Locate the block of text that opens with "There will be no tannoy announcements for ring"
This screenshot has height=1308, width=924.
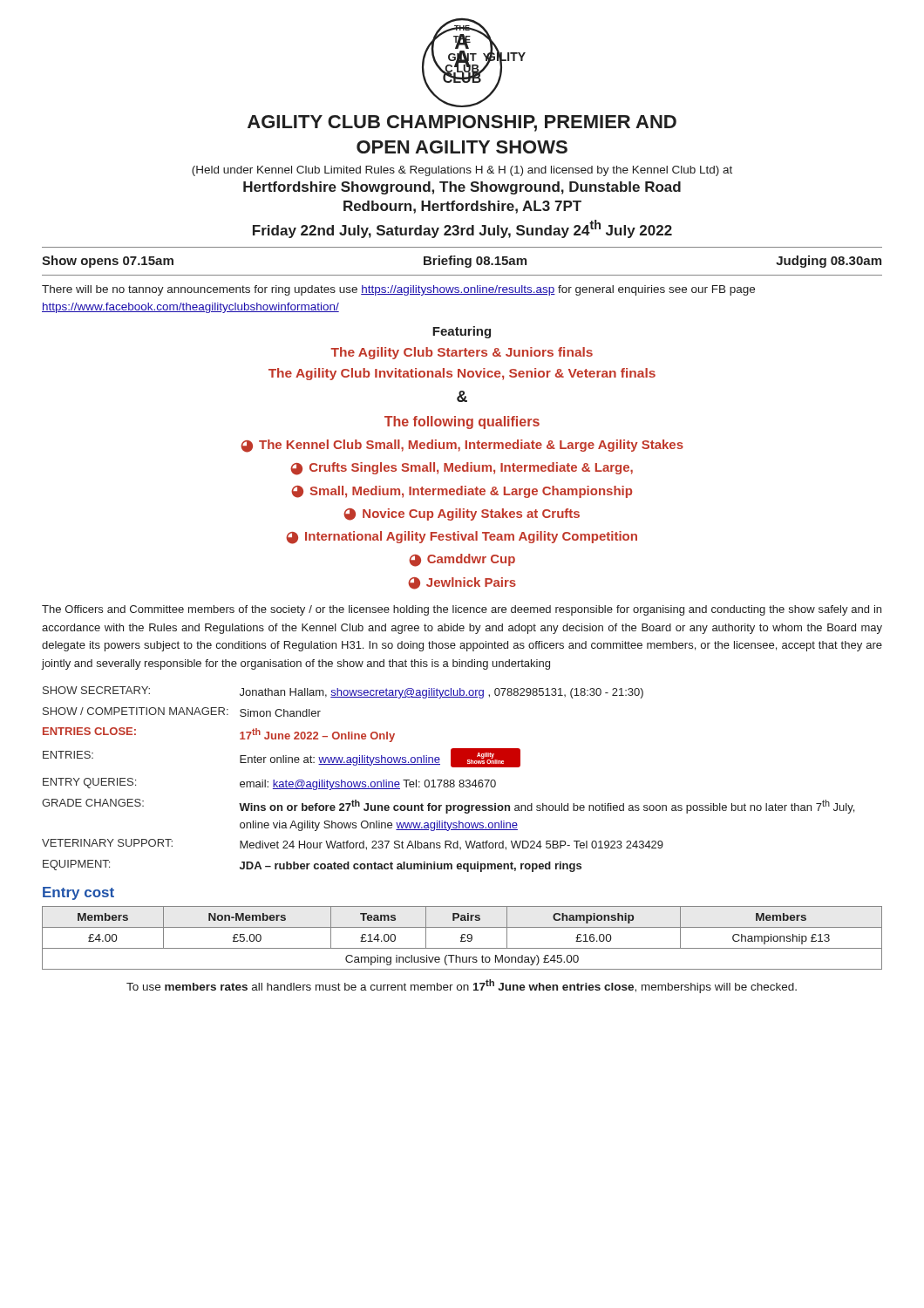pyautogui.click(x=399, y=298)
